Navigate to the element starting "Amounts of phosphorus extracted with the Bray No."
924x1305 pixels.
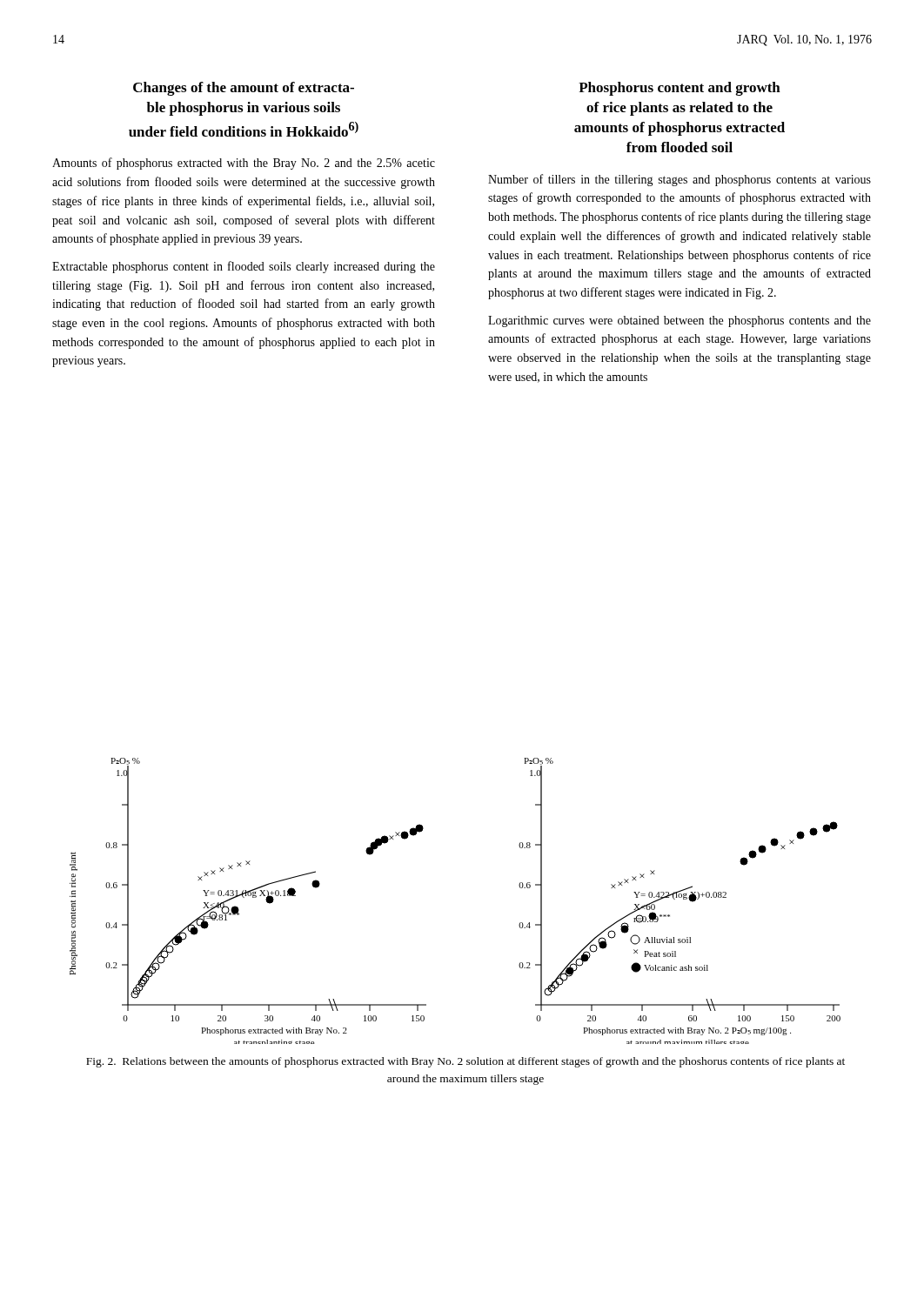point(244,201)
